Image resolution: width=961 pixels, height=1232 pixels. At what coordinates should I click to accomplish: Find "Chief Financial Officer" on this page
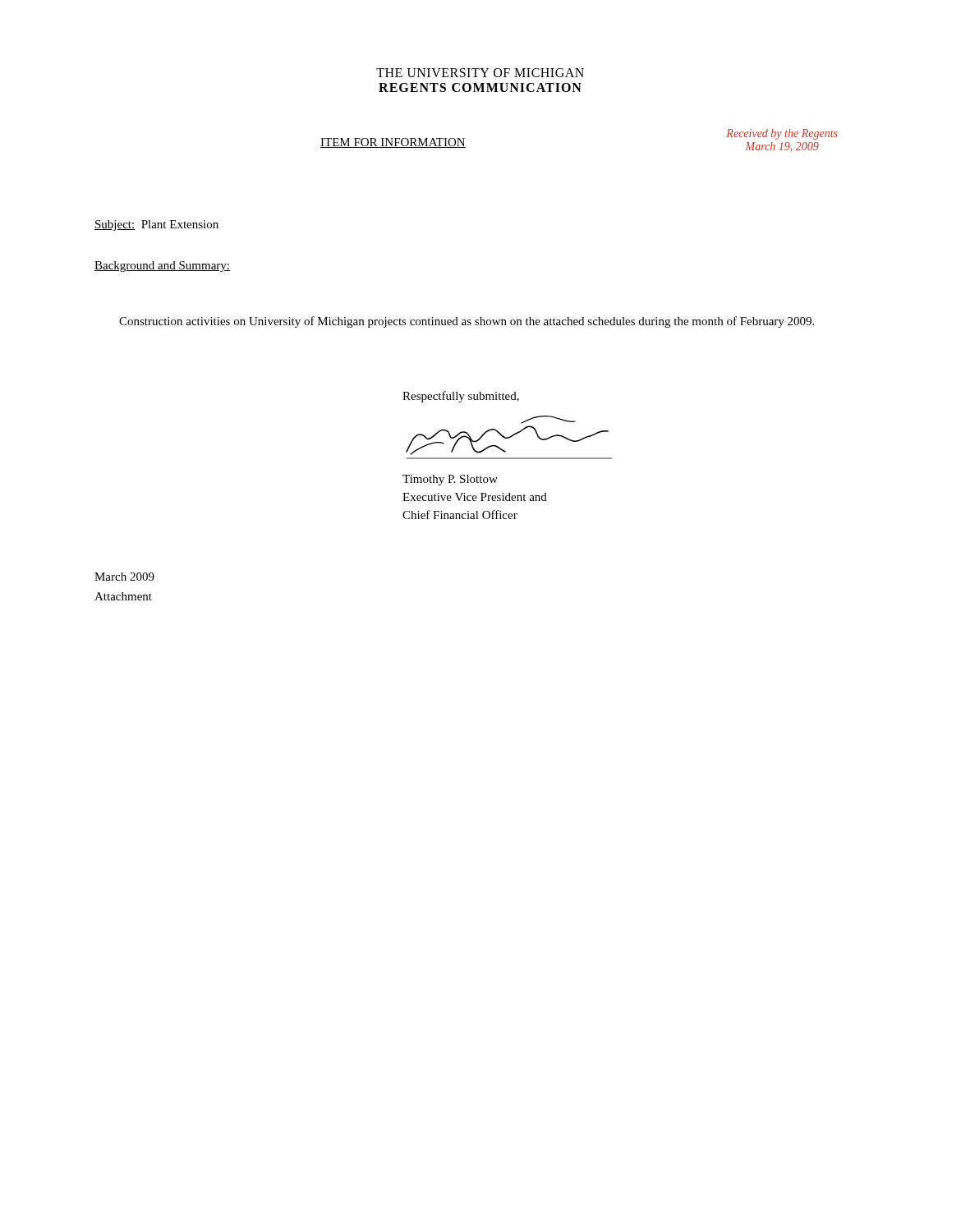pos(460,515)
